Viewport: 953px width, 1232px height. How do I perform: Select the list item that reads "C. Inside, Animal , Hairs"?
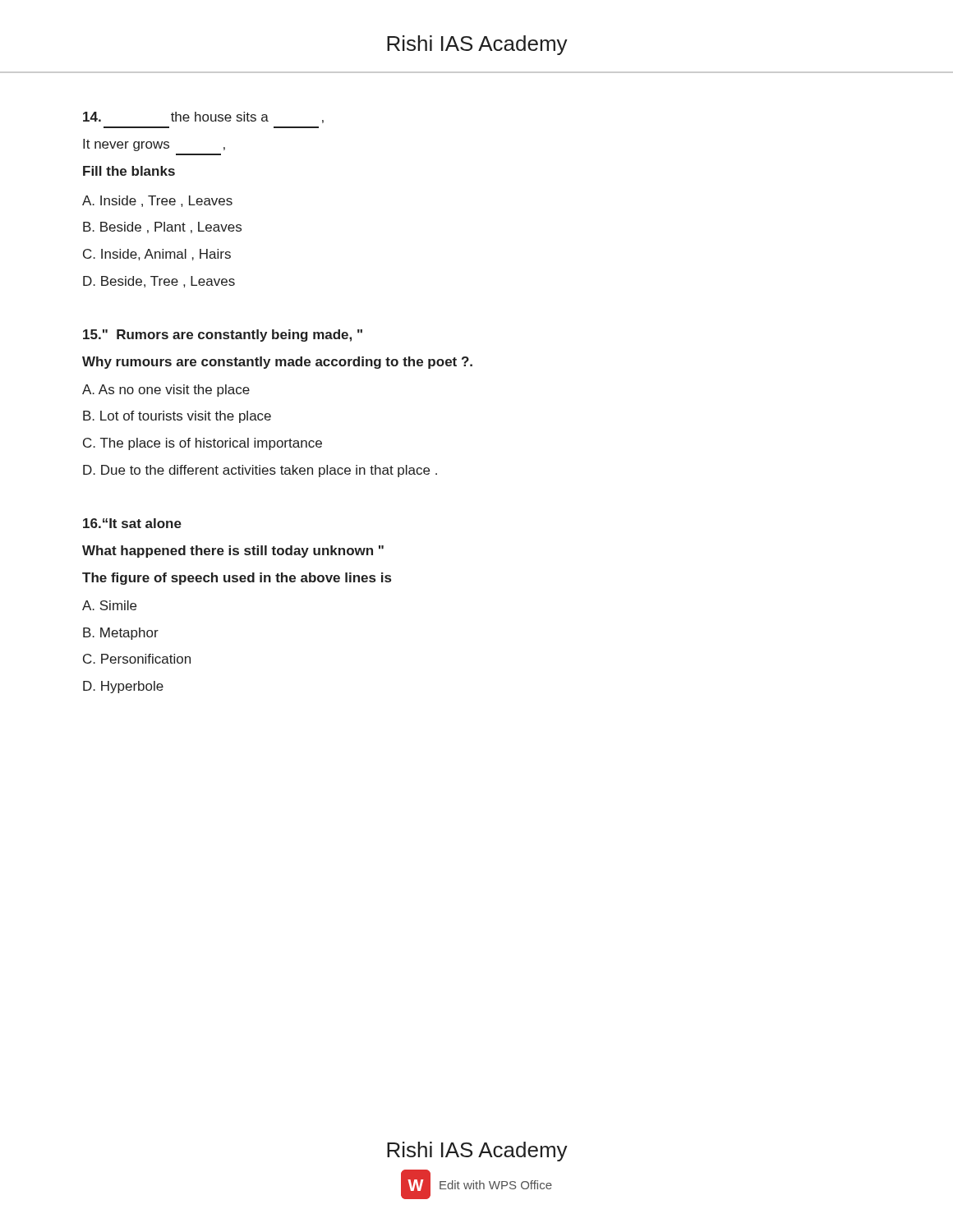(x=157, y=254)
